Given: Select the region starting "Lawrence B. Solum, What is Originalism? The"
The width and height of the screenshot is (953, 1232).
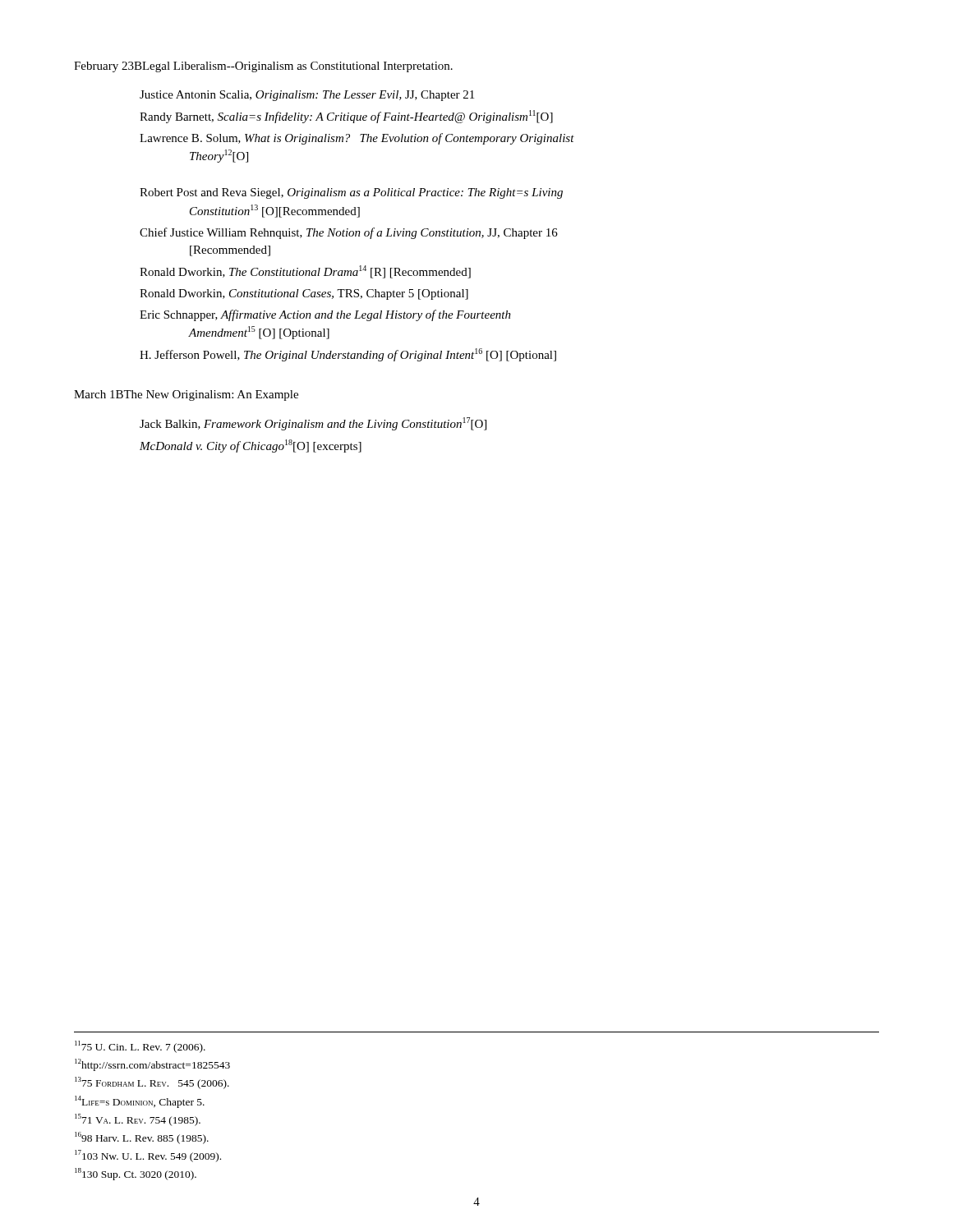Looking at the screenshot, I should pos(509,148).
